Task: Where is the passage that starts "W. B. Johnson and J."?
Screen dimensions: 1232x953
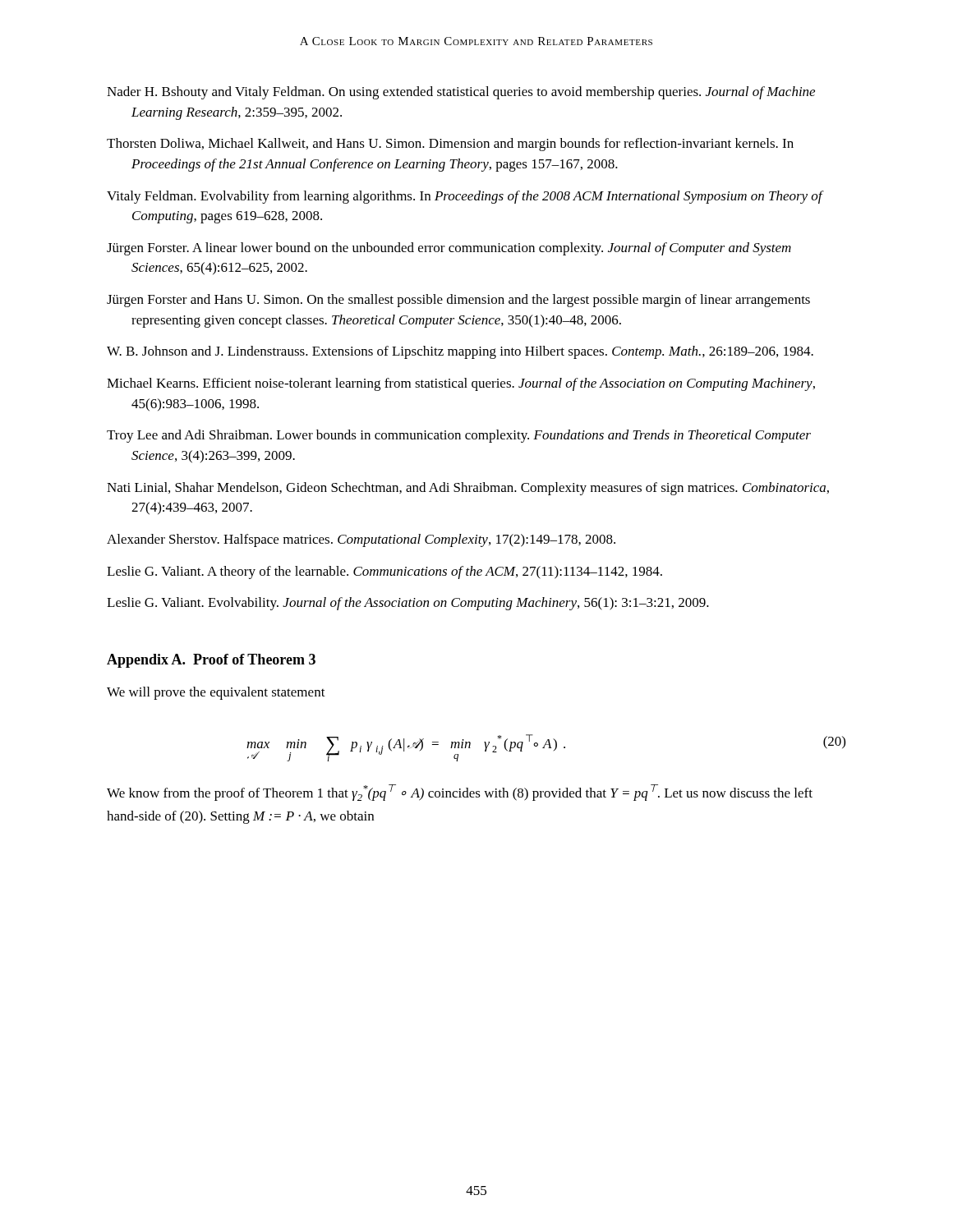Action: [x=460, y=351]
